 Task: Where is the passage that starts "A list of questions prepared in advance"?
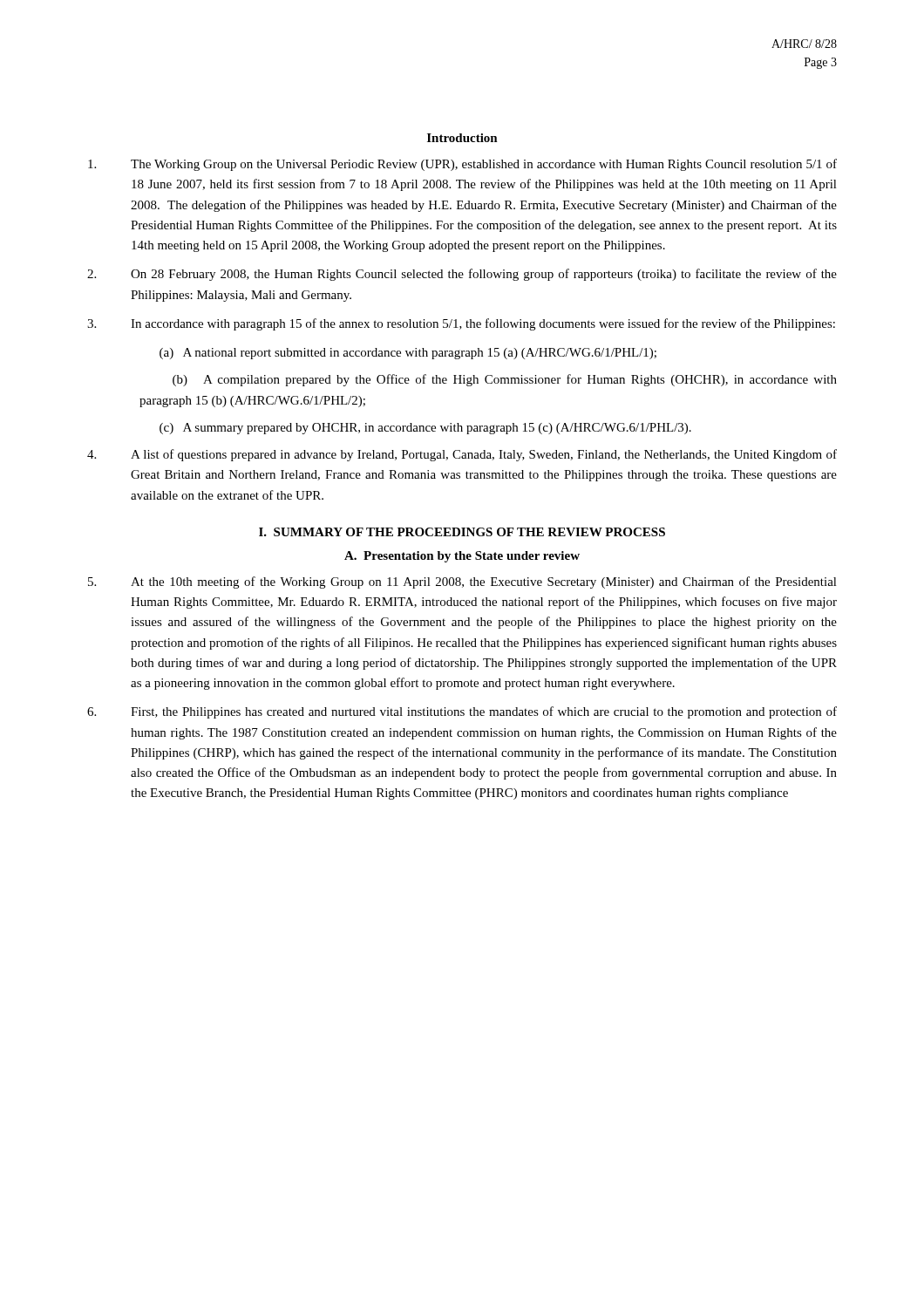pos(462,475)
